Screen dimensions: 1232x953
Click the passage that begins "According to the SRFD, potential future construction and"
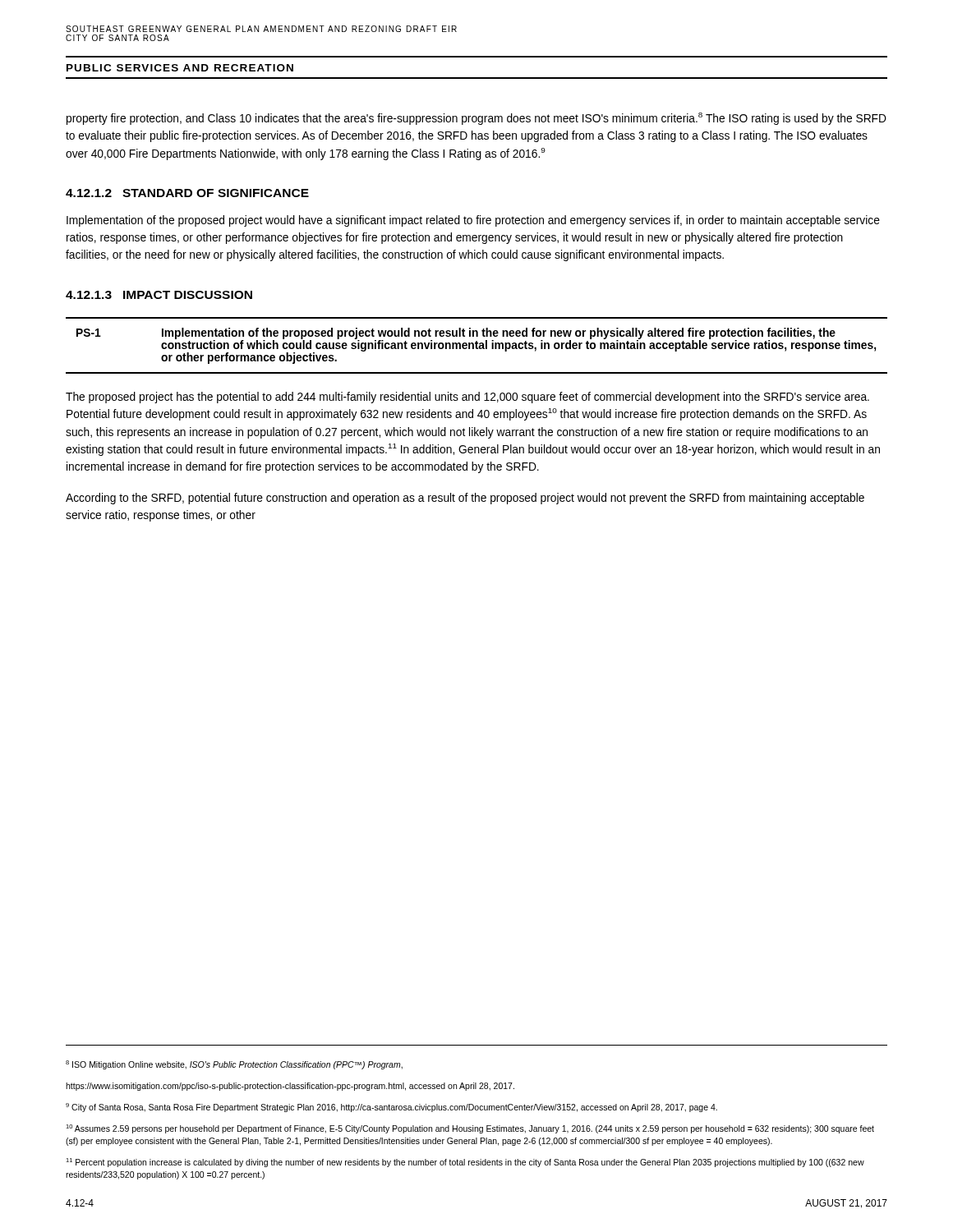click(x=476, y=507)
